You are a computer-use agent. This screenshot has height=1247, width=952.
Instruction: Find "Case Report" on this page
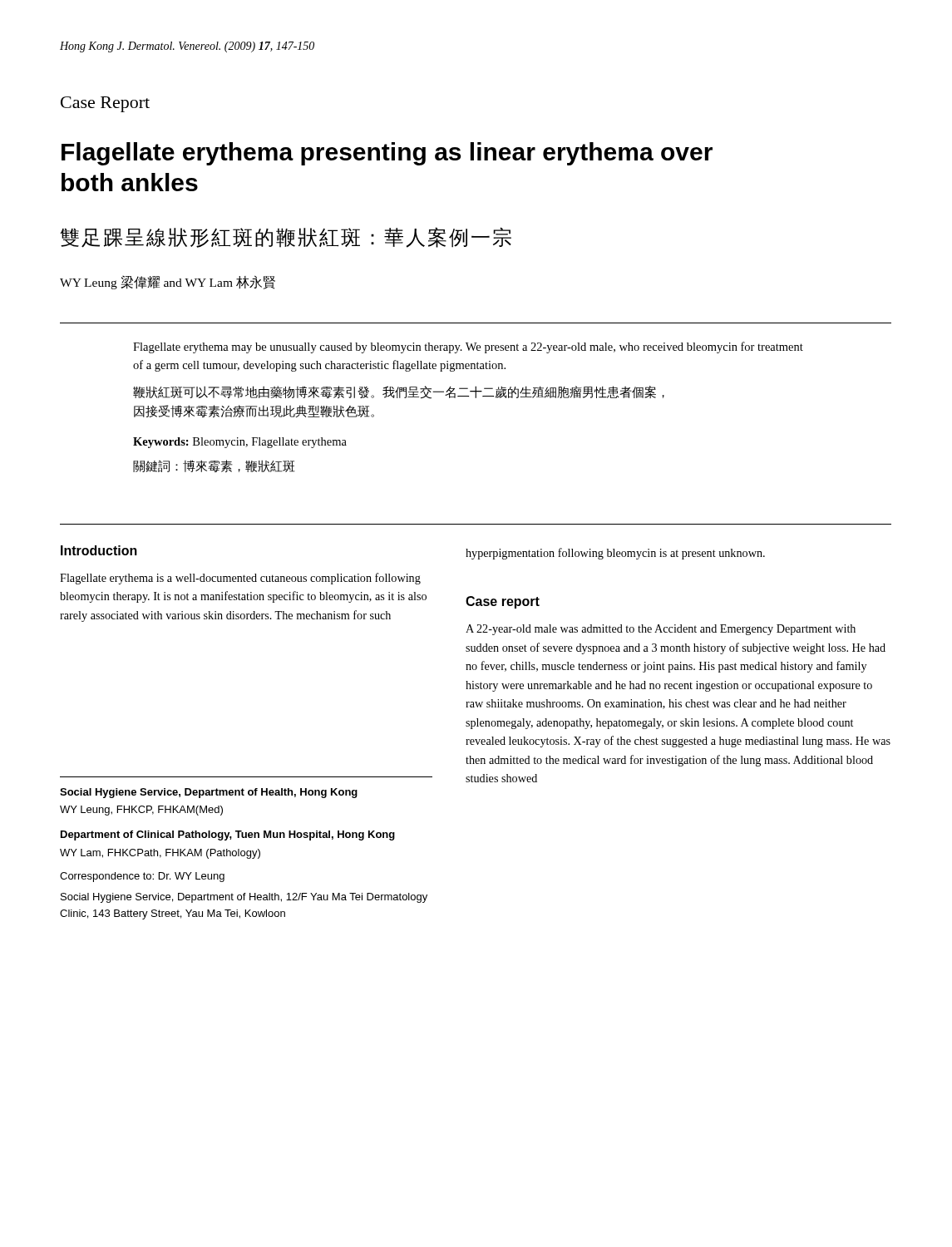(105, 102)
